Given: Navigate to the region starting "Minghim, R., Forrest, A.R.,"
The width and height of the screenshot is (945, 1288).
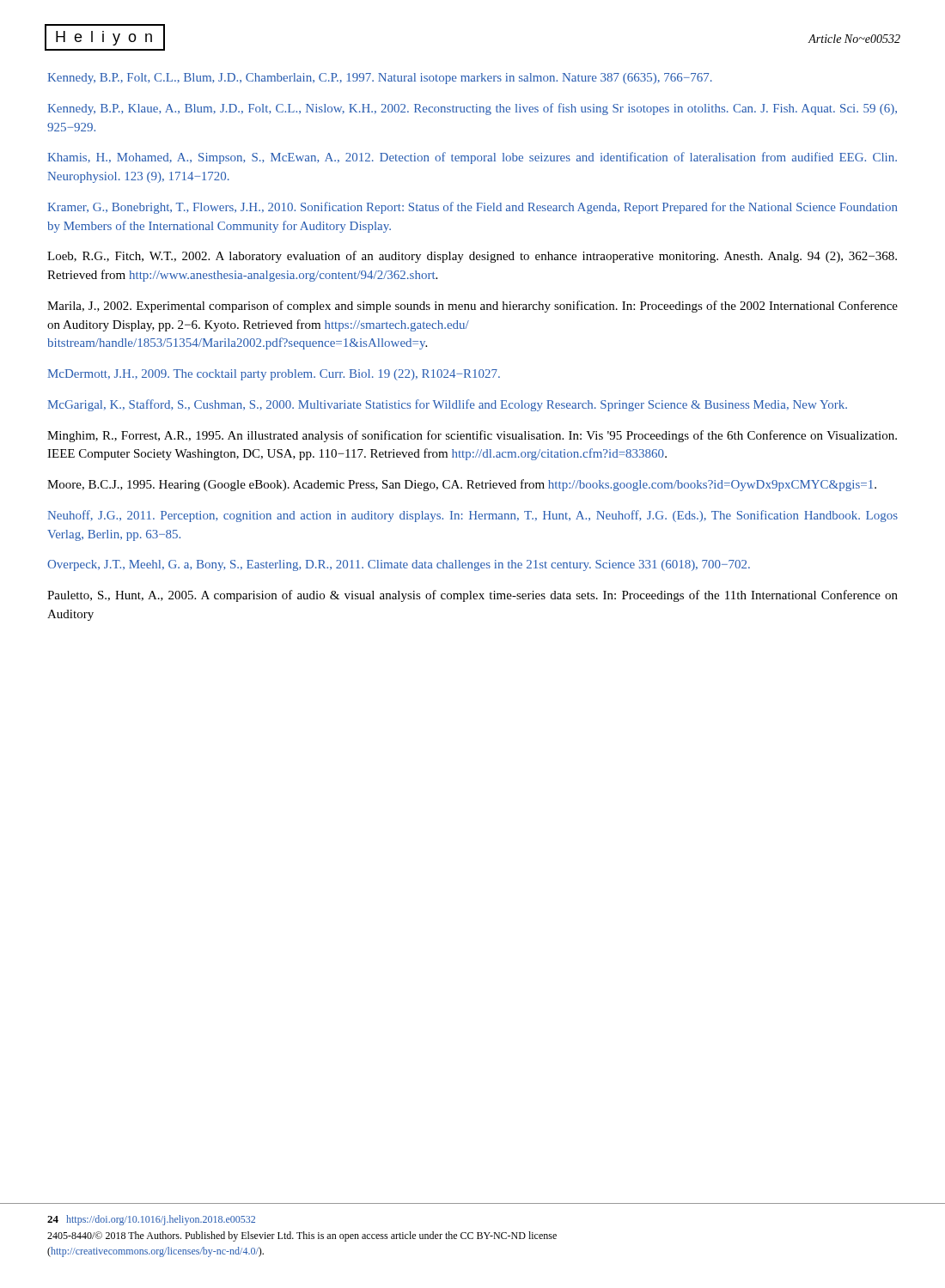Looking at the screenshot, I should 472,444.
